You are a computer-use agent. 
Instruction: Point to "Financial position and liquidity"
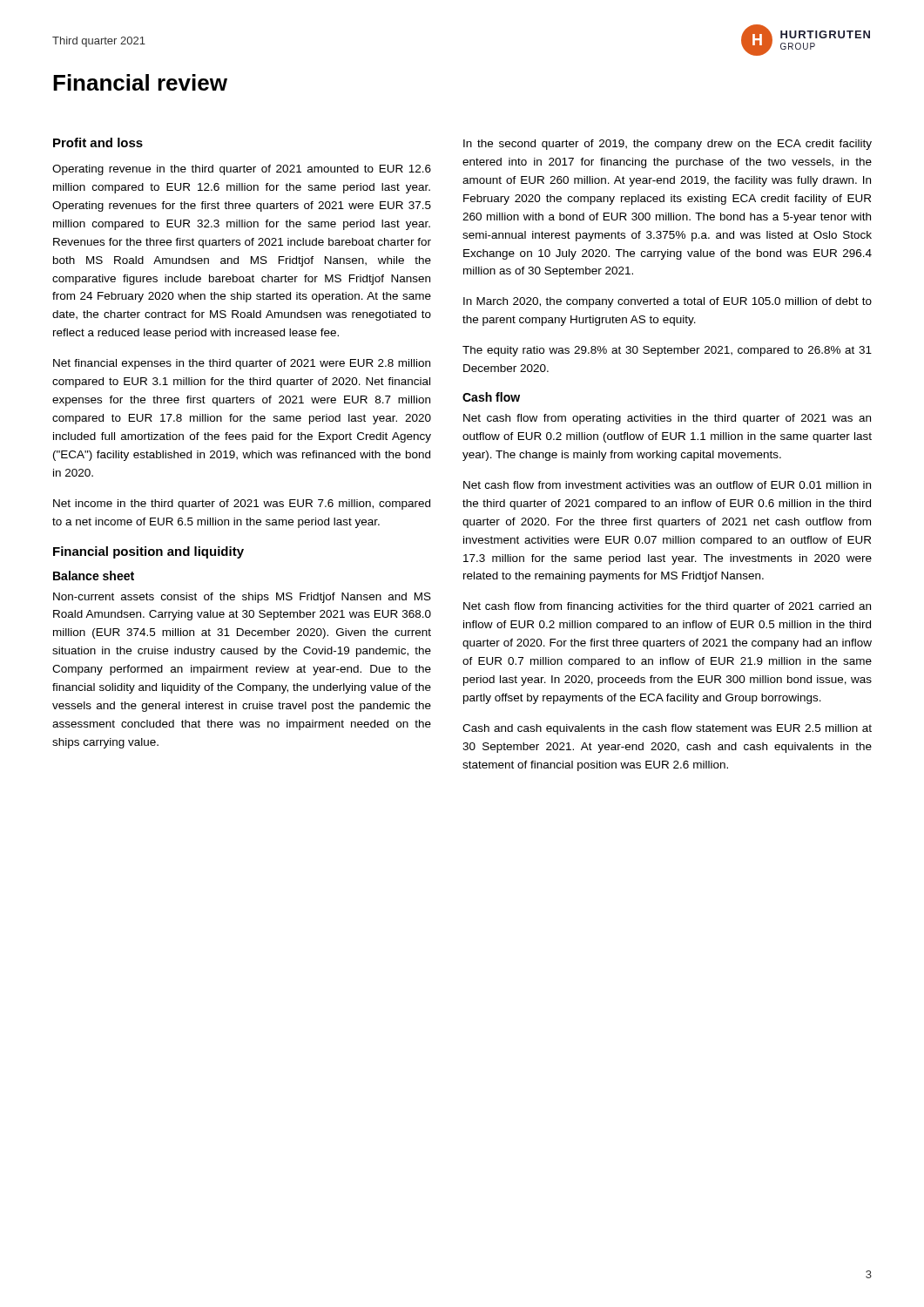pyautogui.click(x=148, y=551)
